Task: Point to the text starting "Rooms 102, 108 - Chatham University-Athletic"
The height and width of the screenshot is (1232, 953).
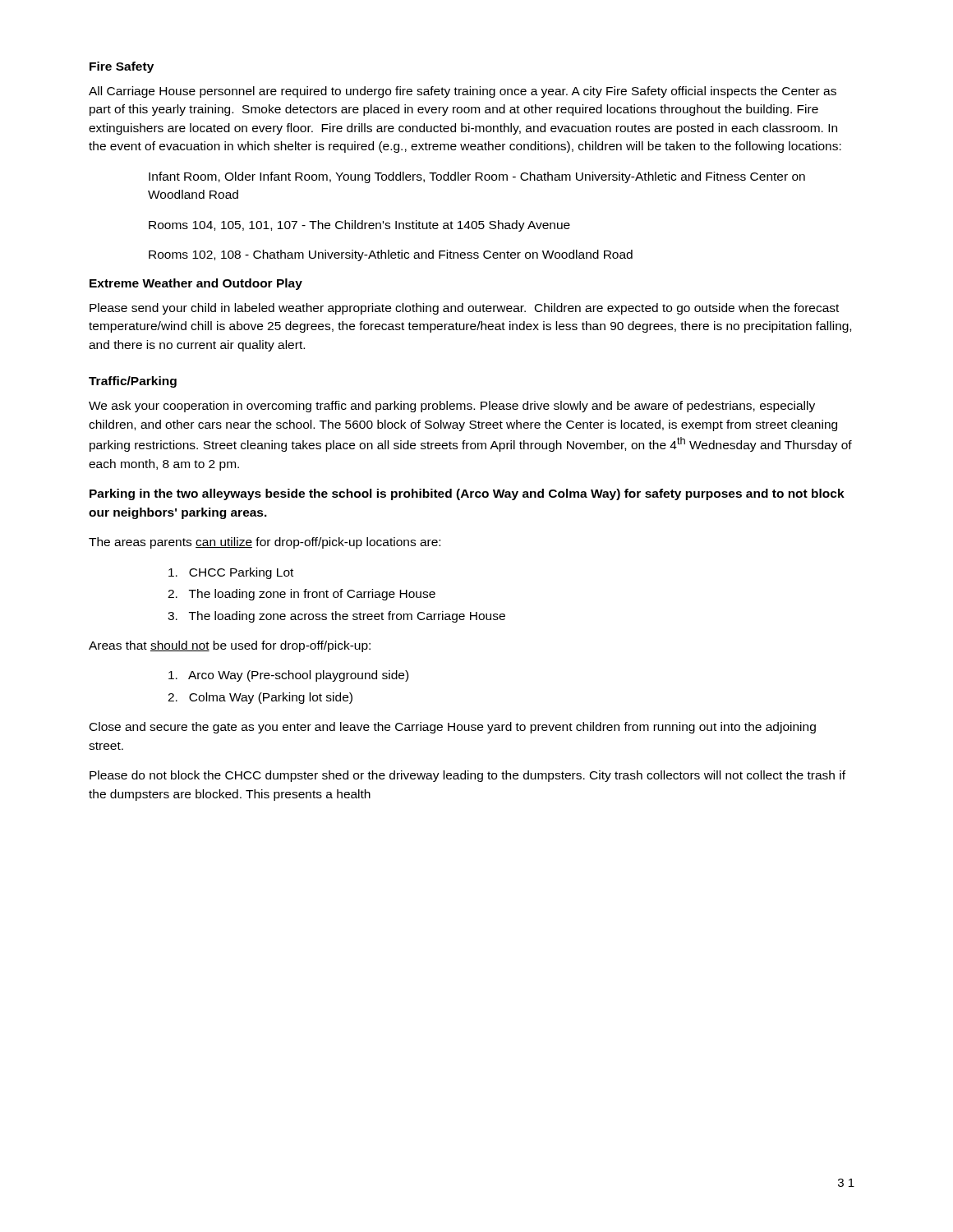Action: pyautogui.click(x=391, y=254)
